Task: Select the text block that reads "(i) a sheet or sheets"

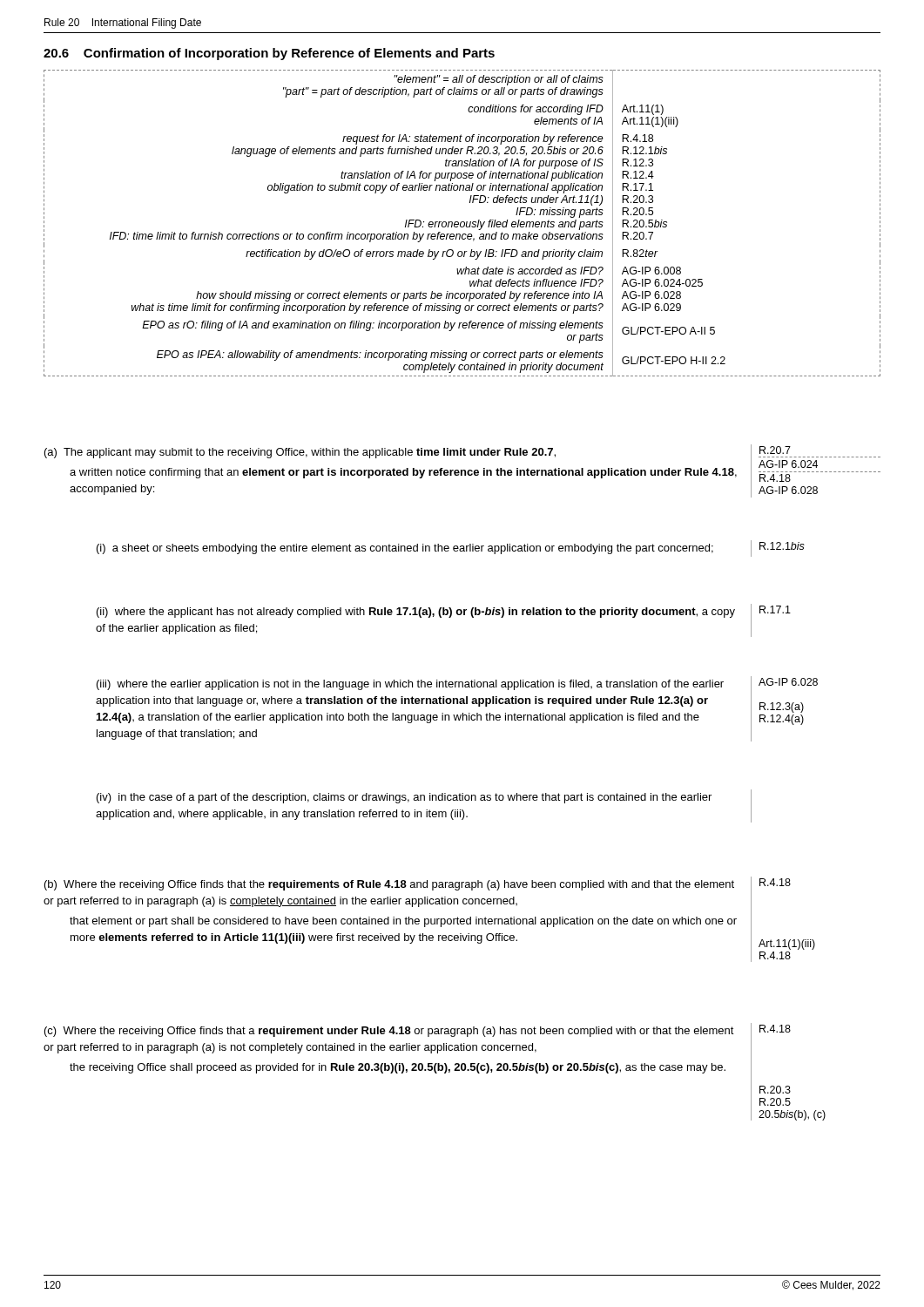Action: coord(462,548)
